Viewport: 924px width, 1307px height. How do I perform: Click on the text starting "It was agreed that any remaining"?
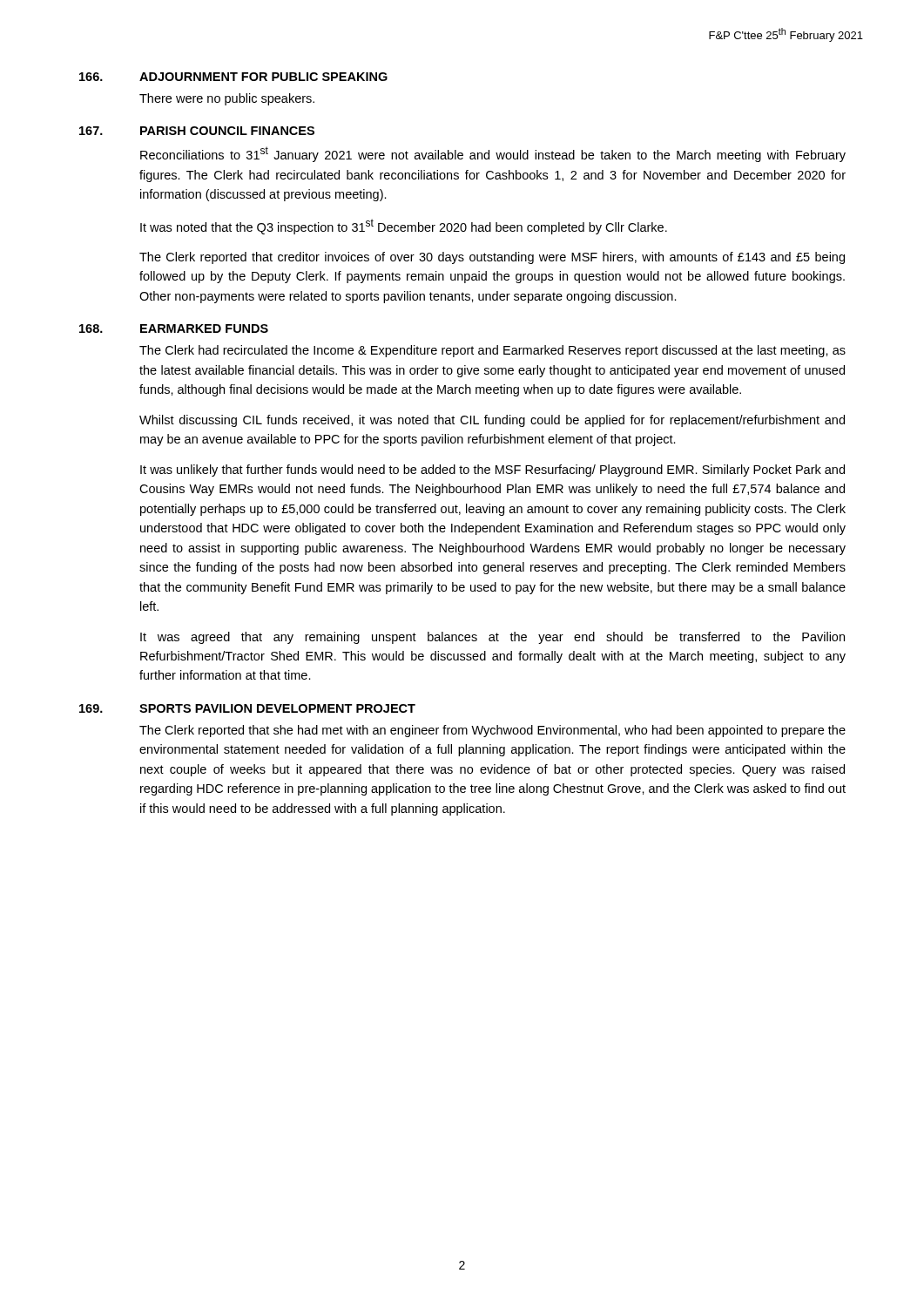(492, 656)
